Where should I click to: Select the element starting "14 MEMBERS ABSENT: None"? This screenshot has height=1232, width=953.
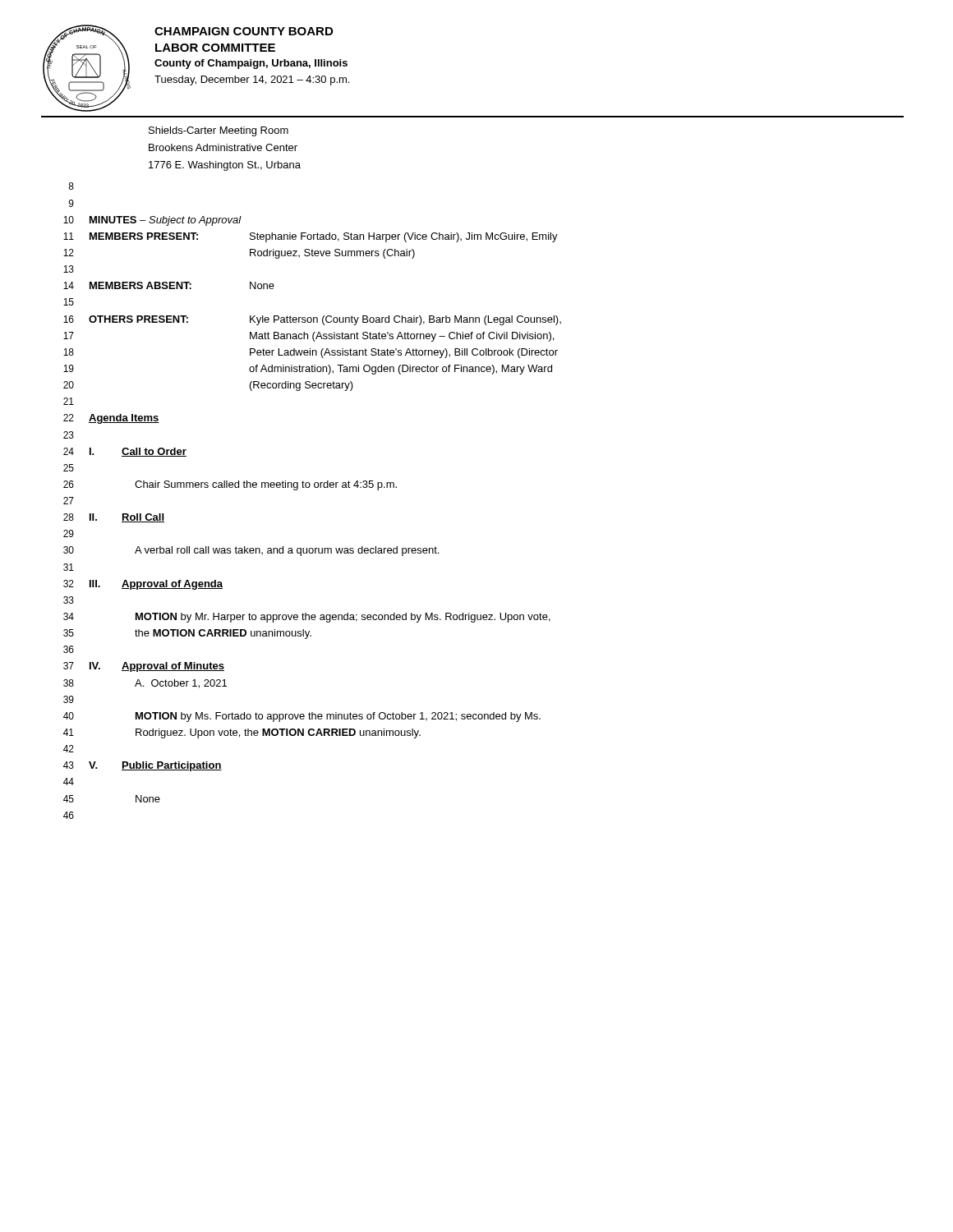169,285
